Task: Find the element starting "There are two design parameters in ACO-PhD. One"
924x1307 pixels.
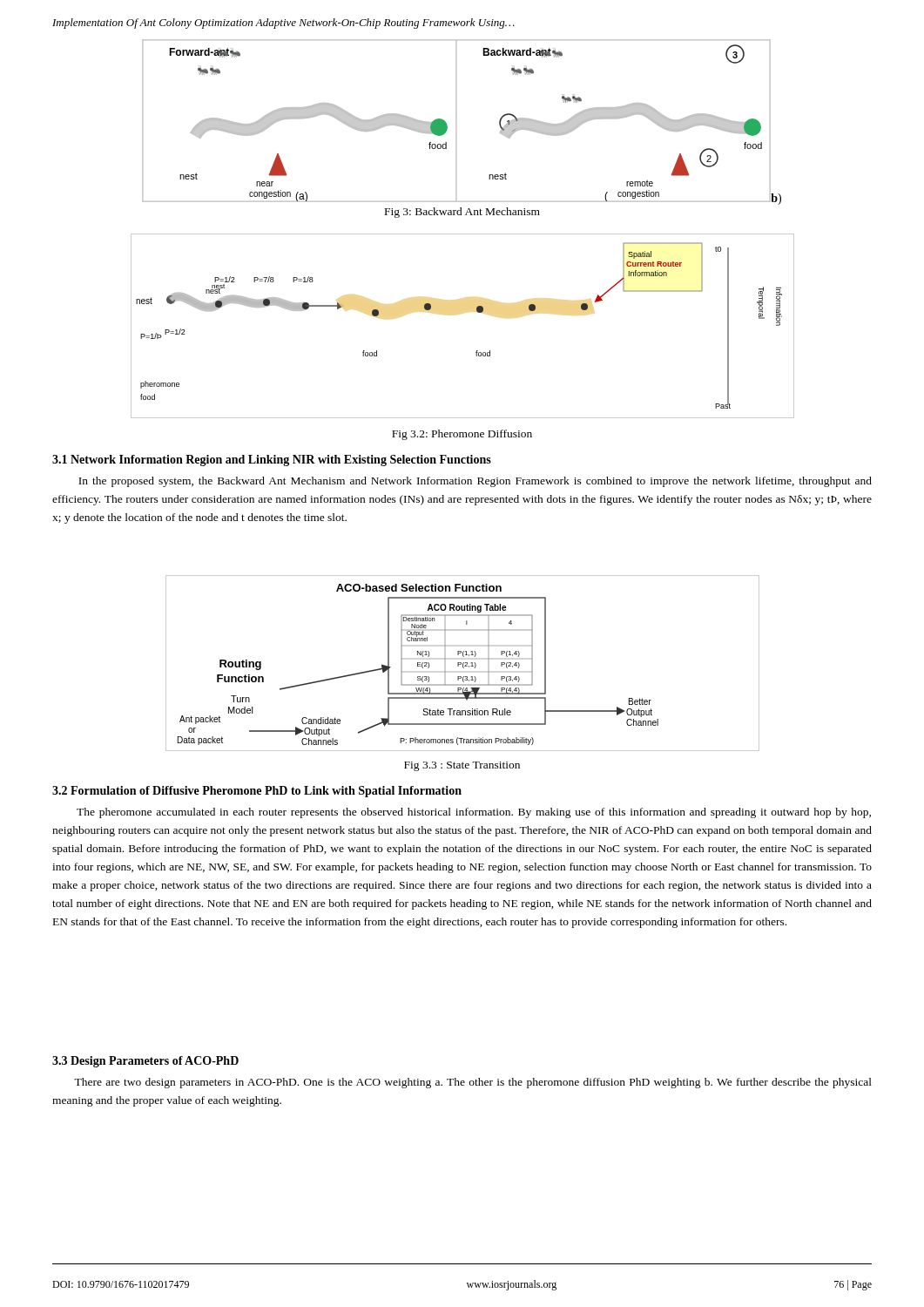Action: (x=462, y=1091)
